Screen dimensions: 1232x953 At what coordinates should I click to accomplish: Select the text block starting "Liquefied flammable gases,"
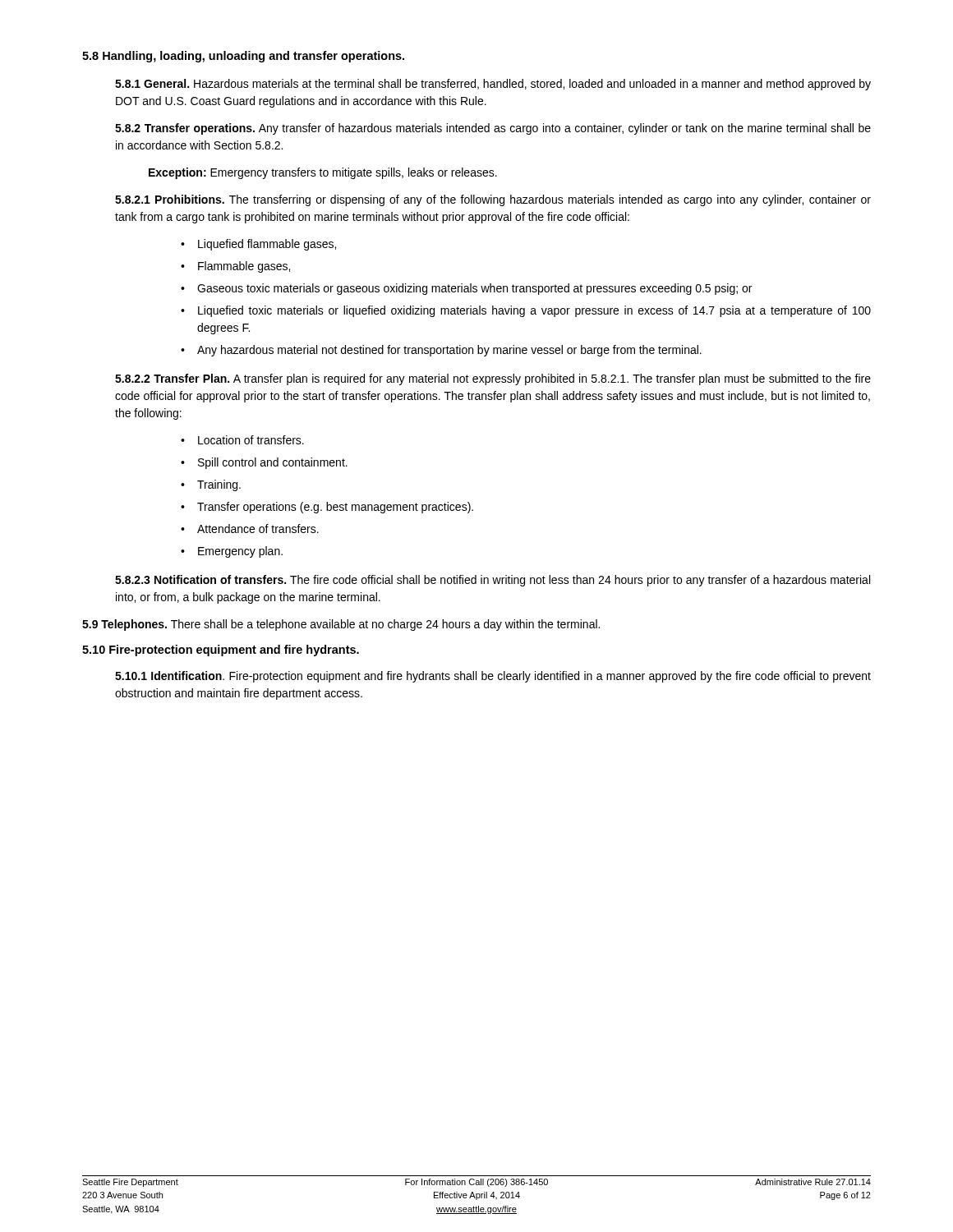[x=267, y=244]
